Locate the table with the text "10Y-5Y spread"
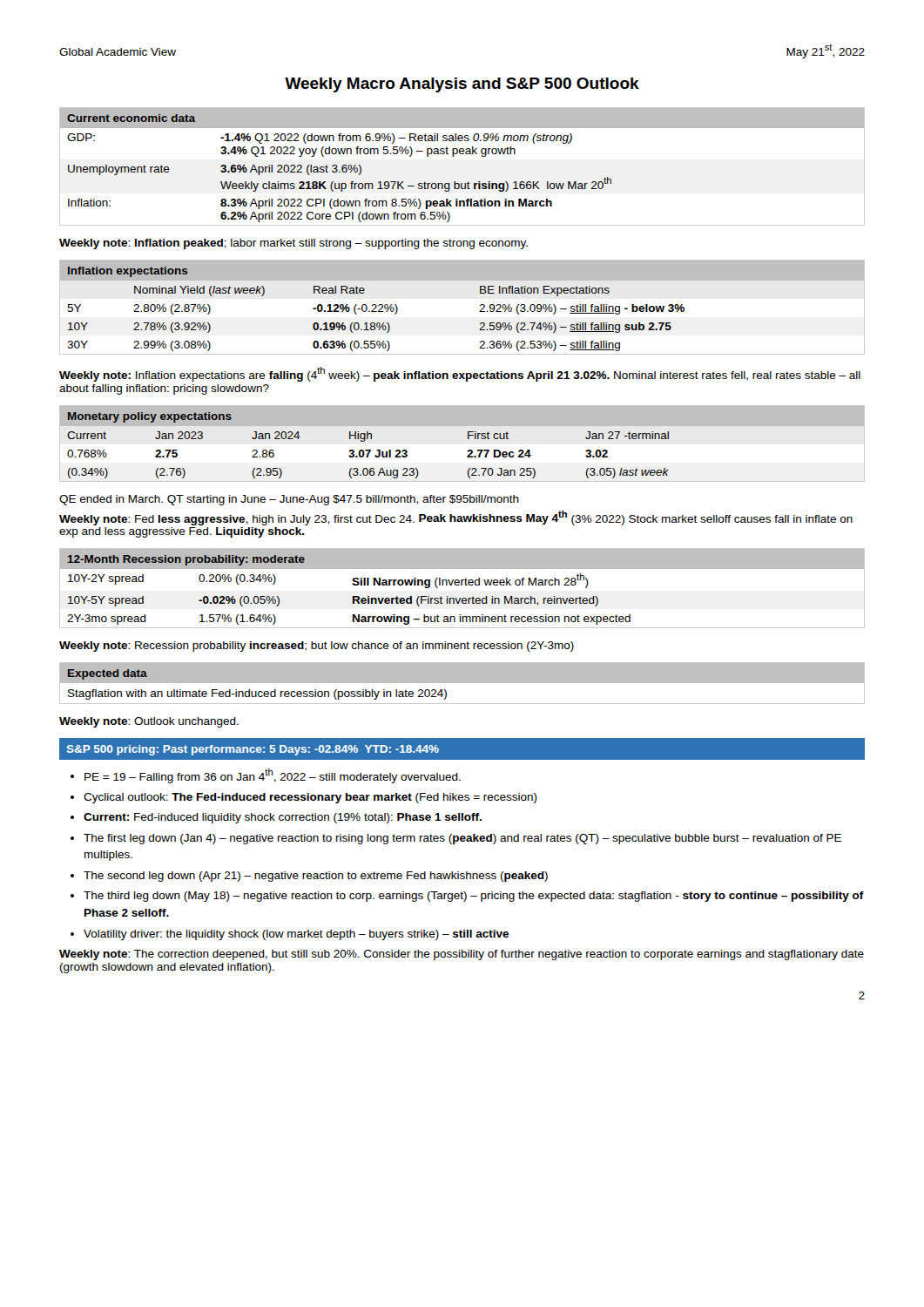 click(462, 588)
